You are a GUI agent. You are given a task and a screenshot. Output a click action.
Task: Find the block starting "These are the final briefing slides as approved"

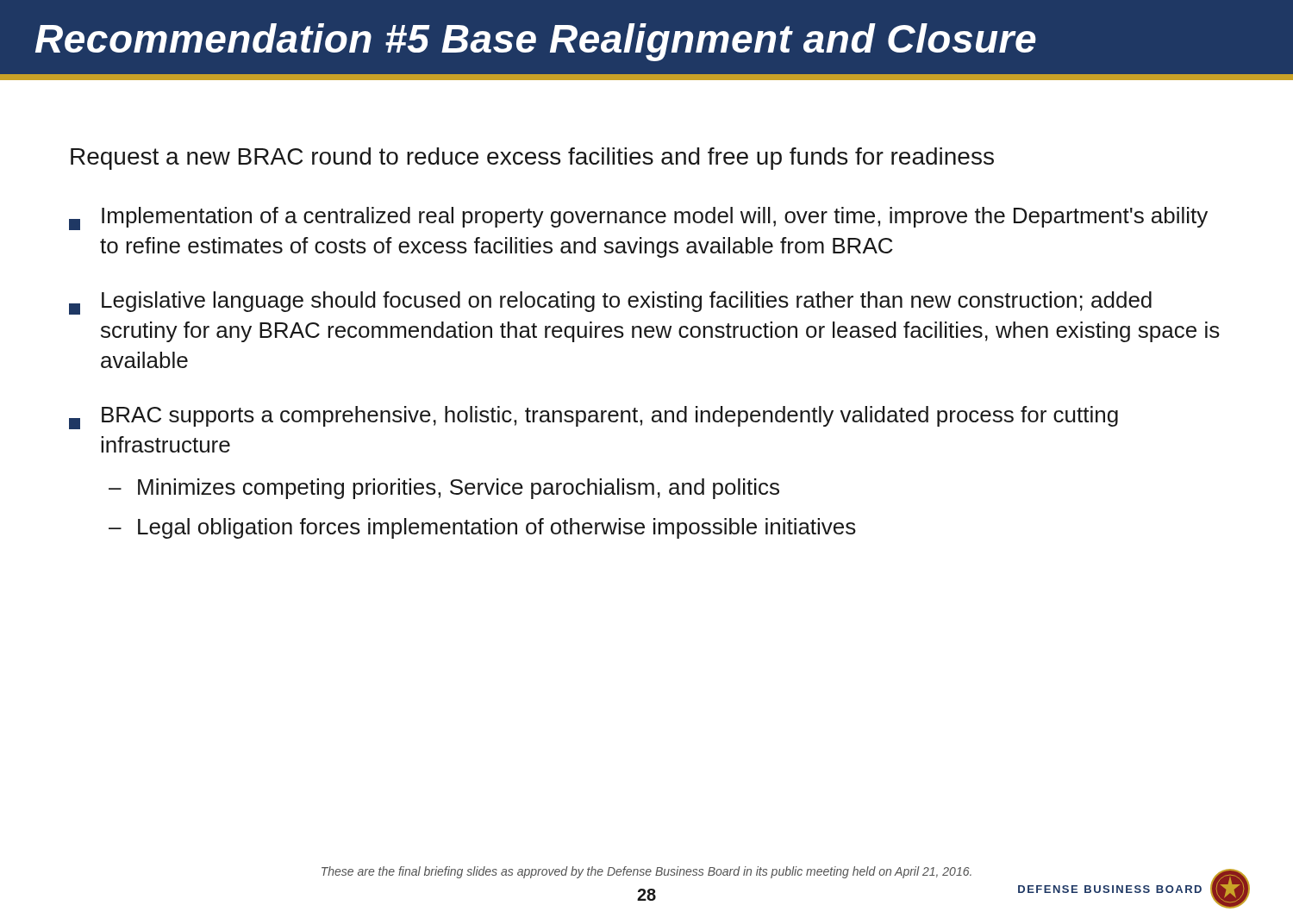(x=646, y=871)
